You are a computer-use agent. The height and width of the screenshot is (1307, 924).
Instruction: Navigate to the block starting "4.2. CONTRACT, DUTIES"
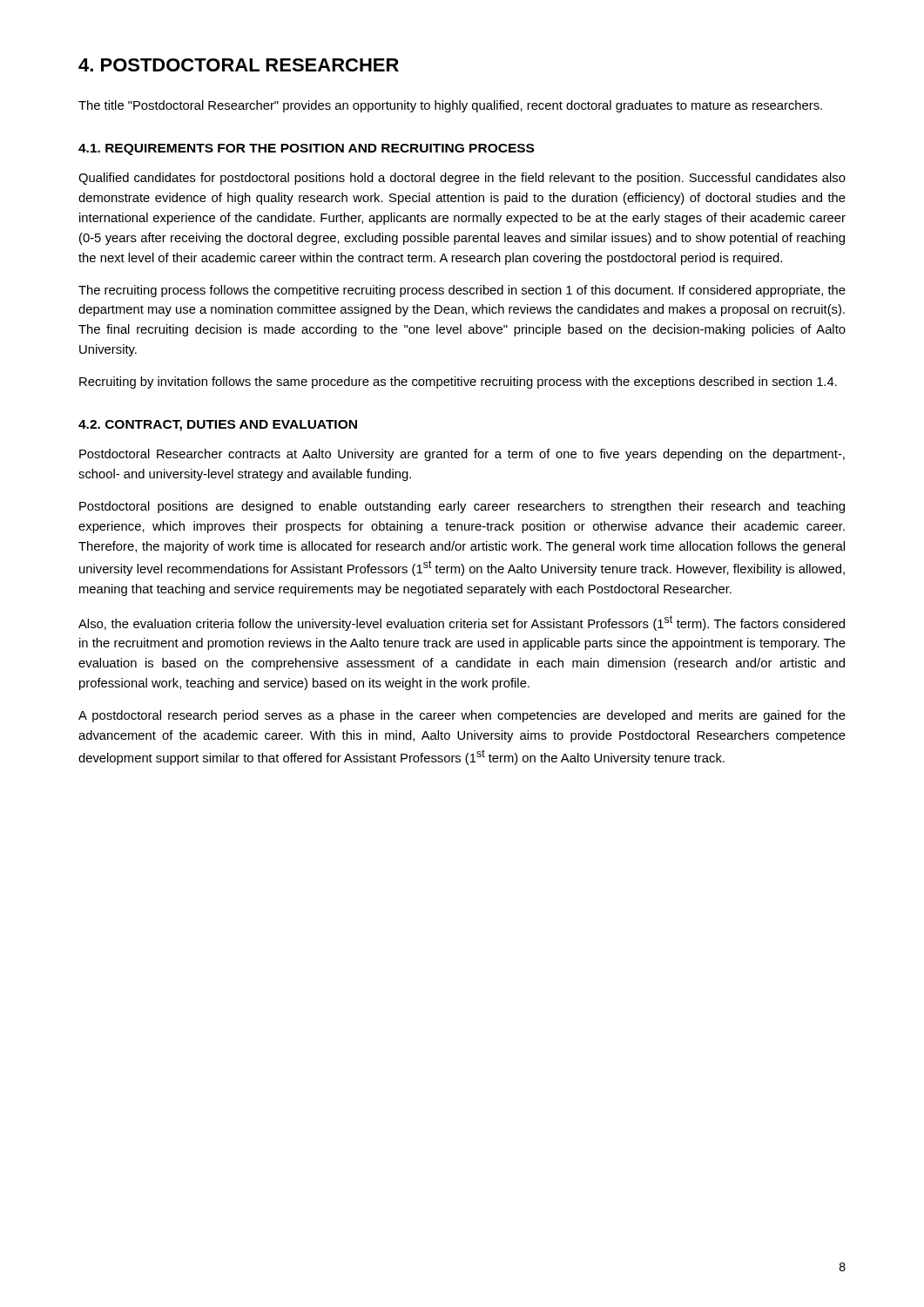tap(218, 424)
